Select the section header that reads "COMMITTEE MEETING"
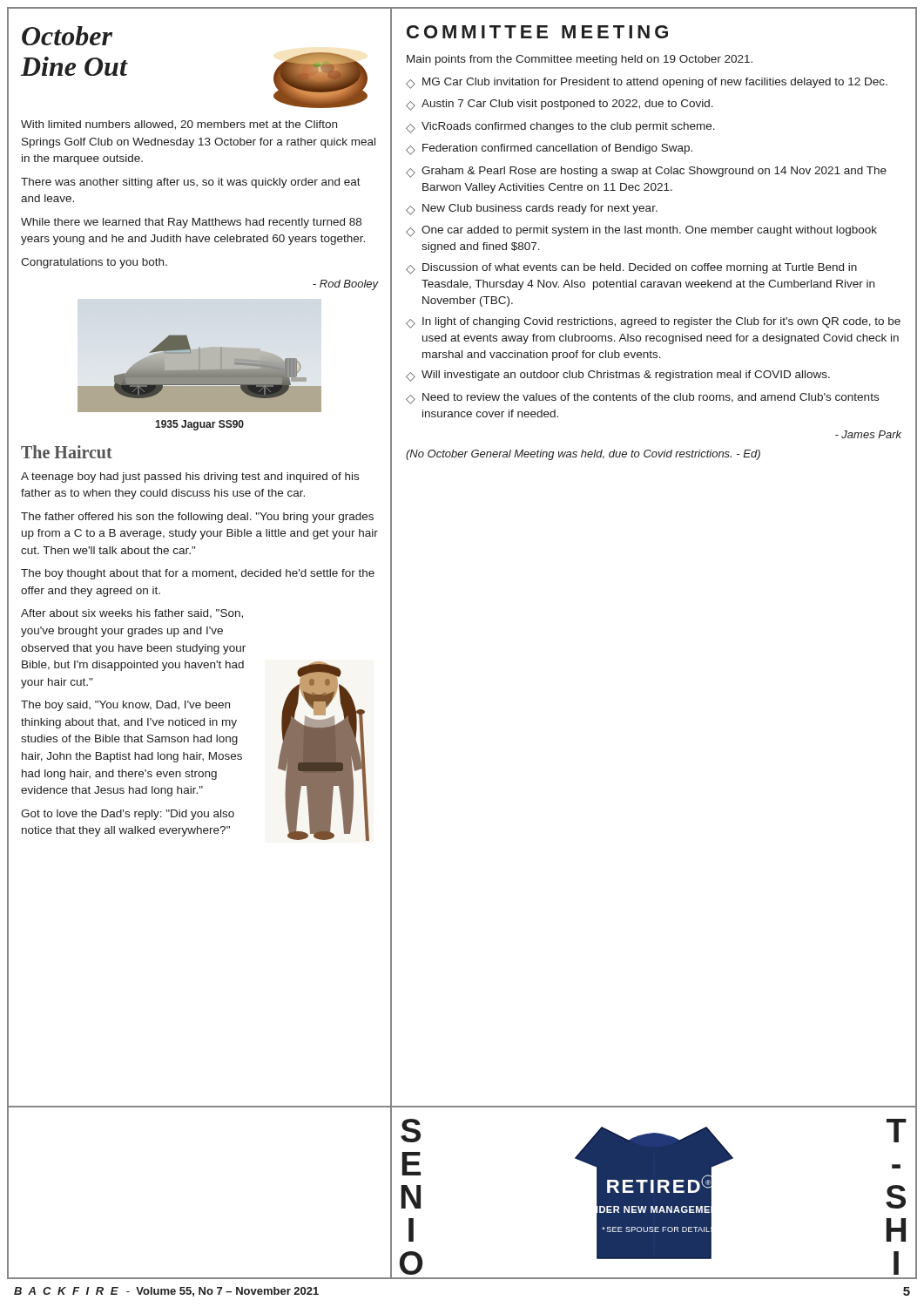The height and width of the screenshot is (1307, 924). click(539, 32)
